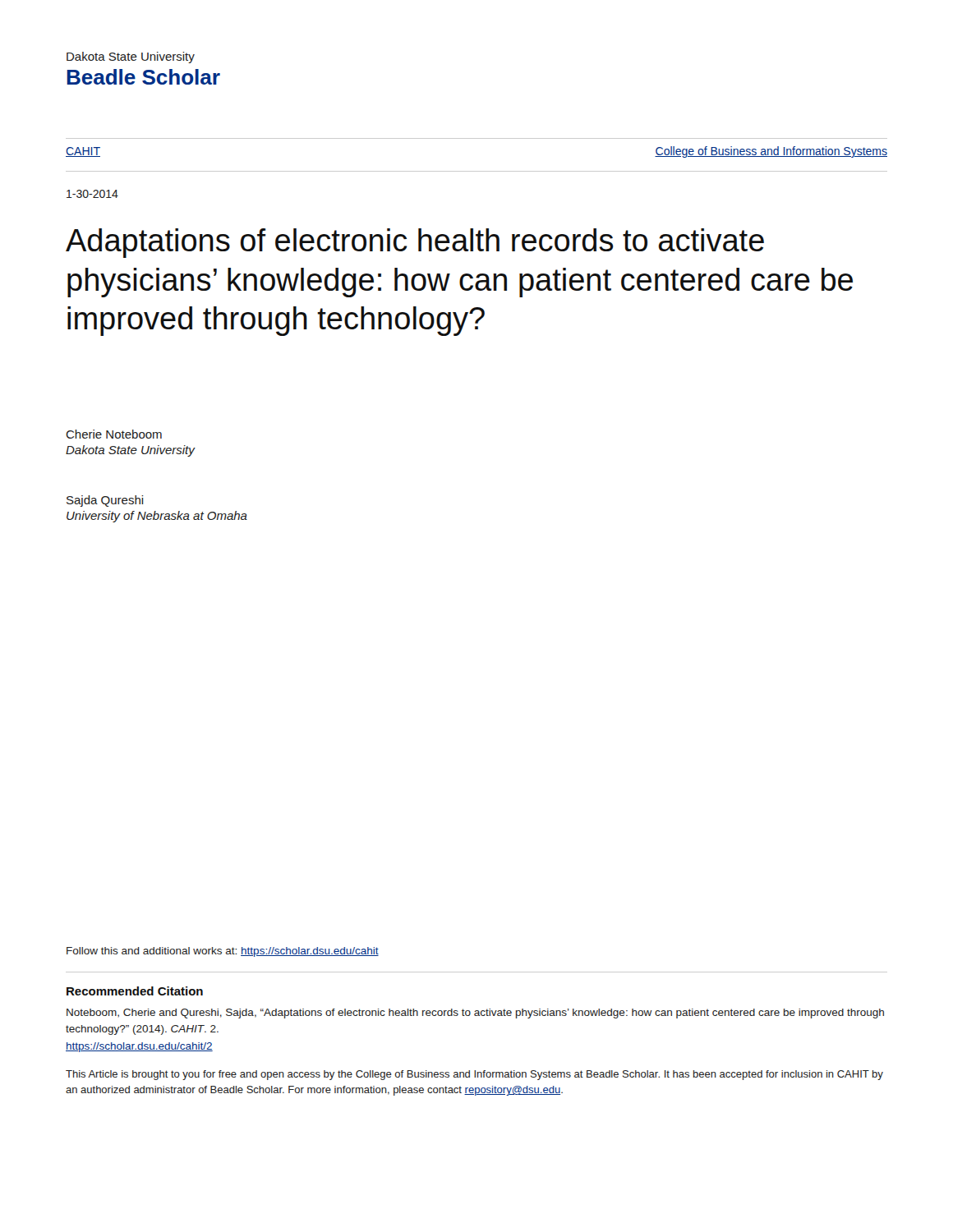Find the text block starting "Recommended Citation"
The width and height of the screenshot is (953, 1232).
click(x=135, y=991)
